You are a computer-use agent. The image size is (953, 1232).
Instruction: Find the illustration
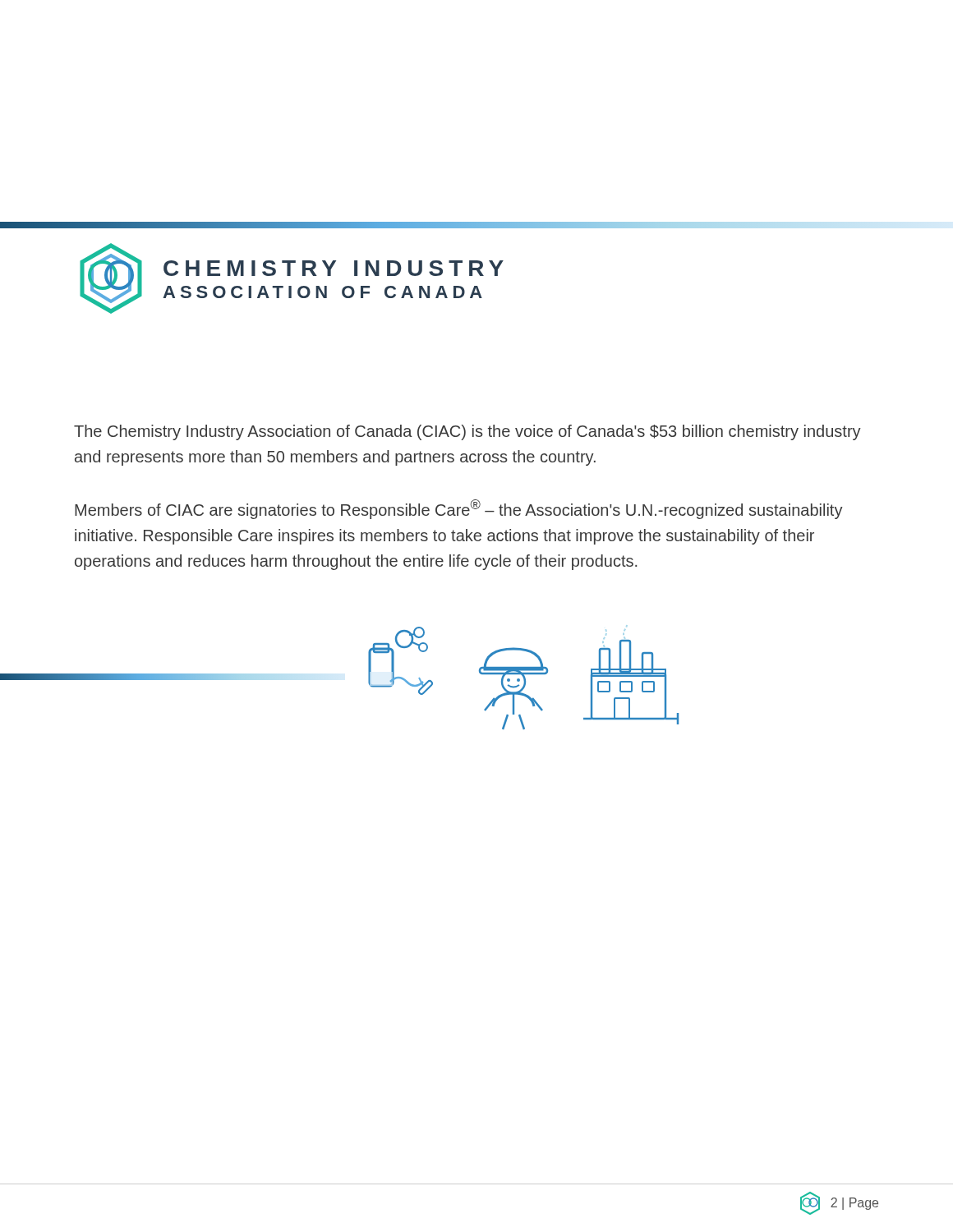click(x=513, y=678)
